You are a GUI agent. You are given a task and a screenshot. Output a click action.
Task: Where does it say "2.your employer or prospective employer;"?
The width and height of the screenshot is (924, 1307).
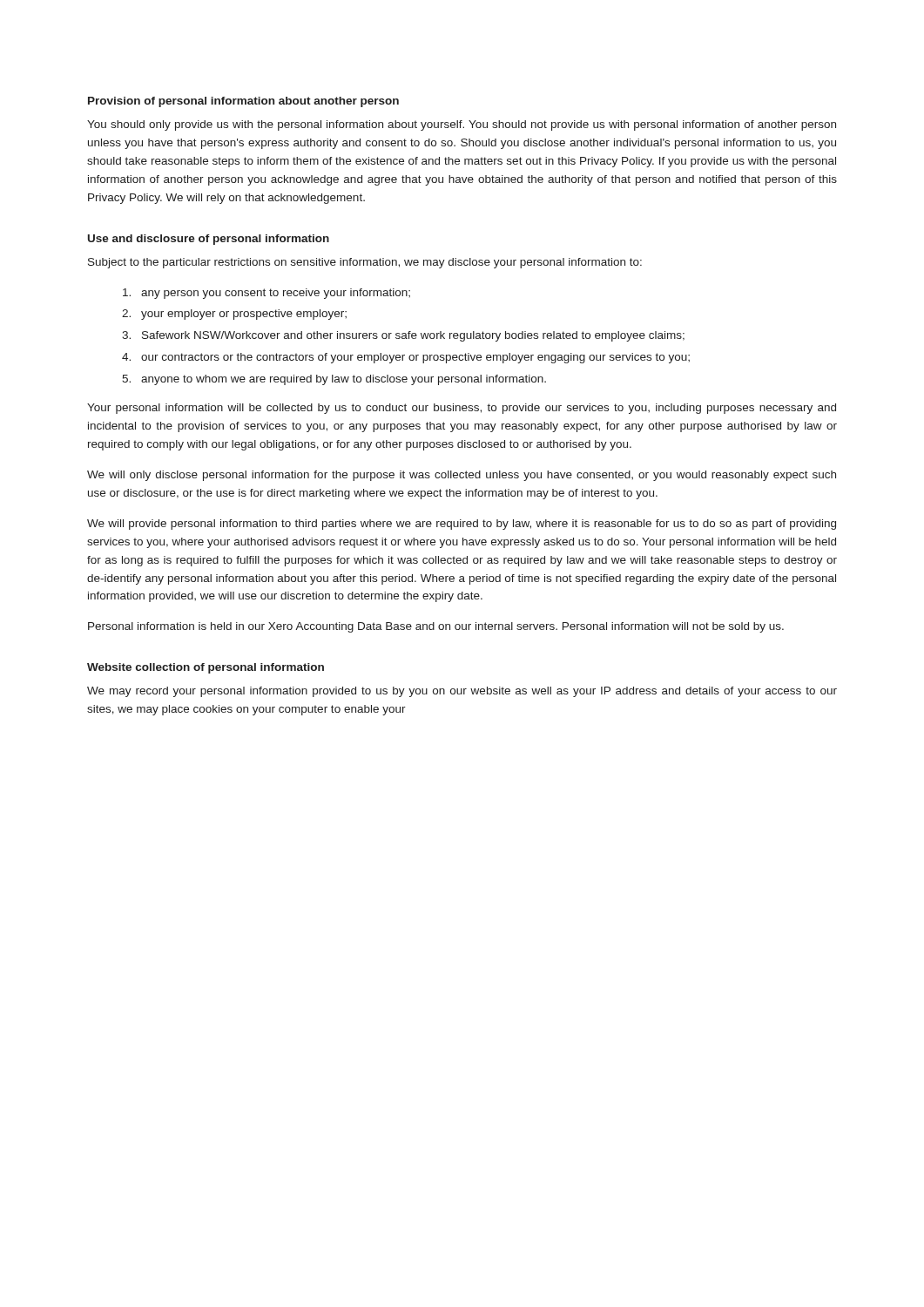[234, 315]
